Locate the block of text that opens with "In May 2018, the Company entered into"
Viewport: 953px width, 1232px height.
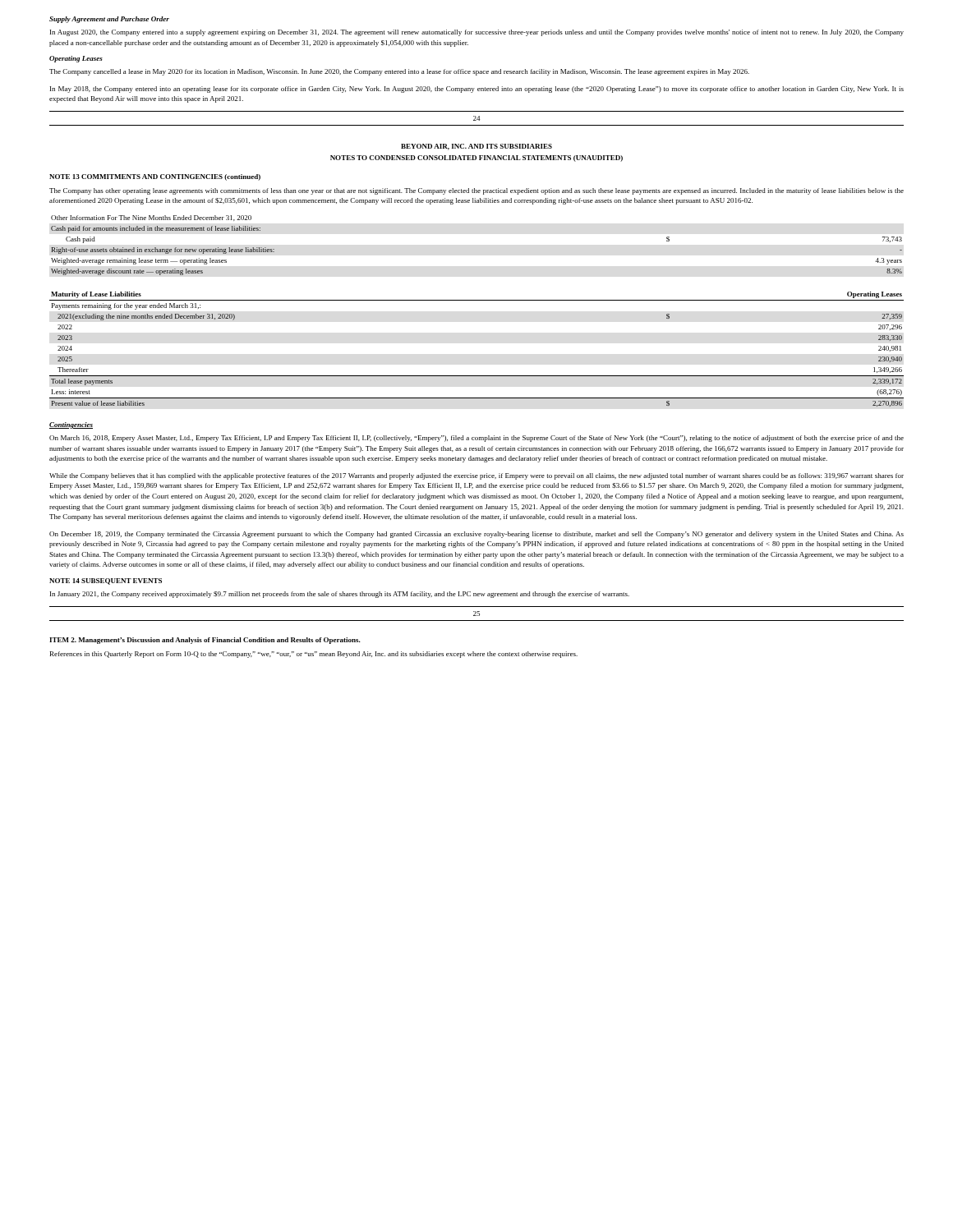coord(476,94)
